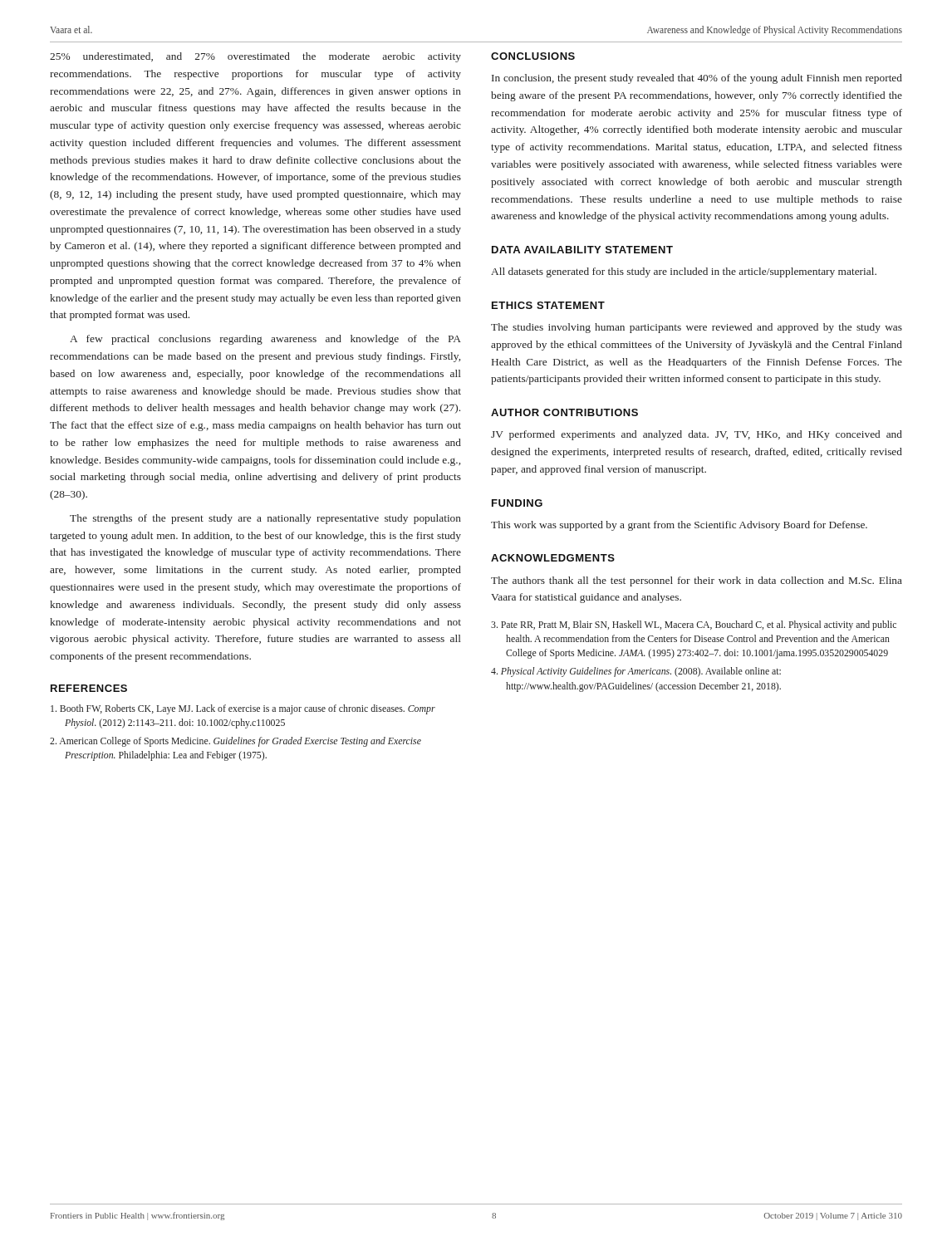This screenshot has width=952, height=1246.
Task: Point to the text starting "25% underestimated, and 27%"
Action: (x=255, y=357)
